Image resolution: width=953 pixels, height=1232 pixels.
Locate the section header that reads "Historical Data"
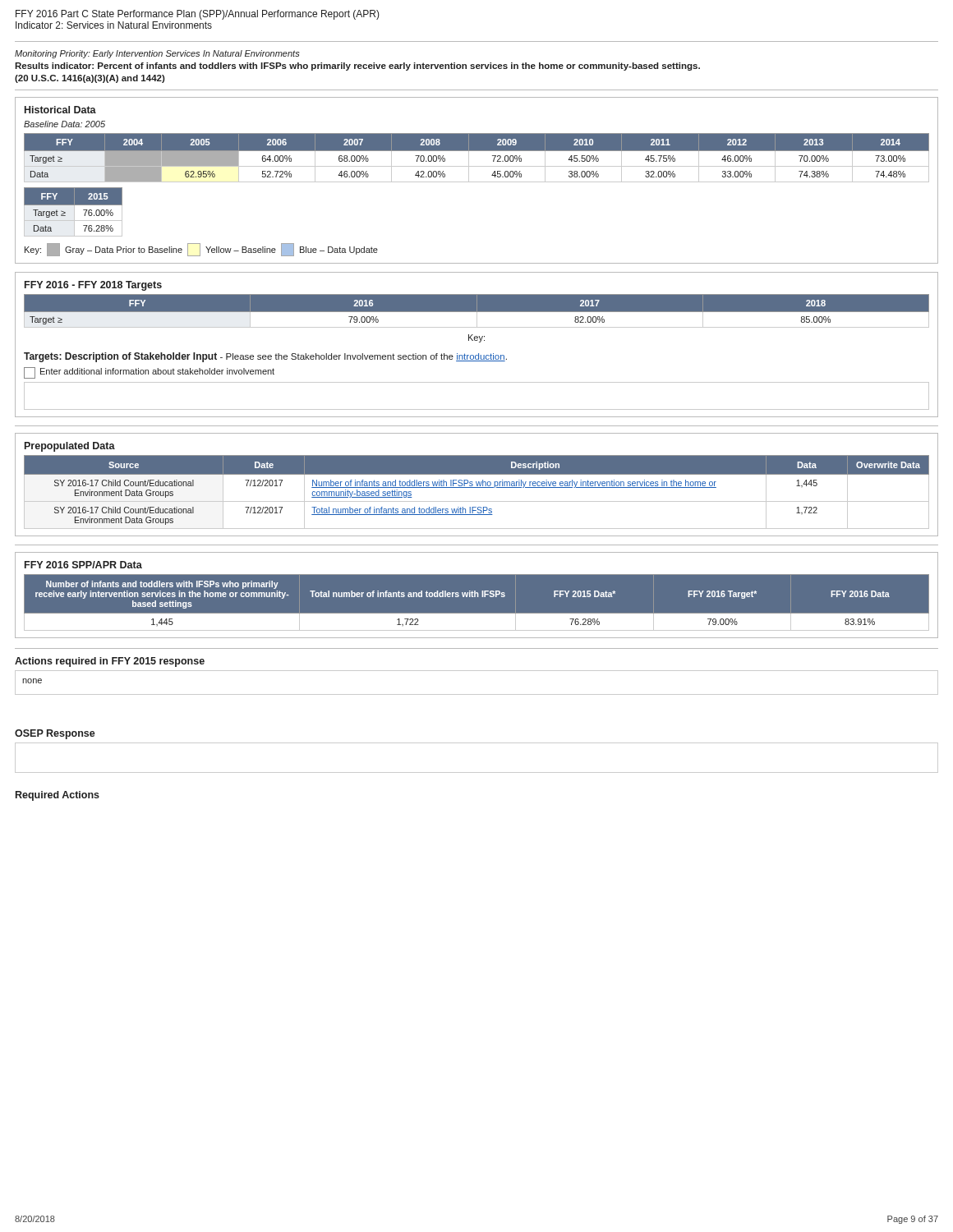[x=60, y=110]
